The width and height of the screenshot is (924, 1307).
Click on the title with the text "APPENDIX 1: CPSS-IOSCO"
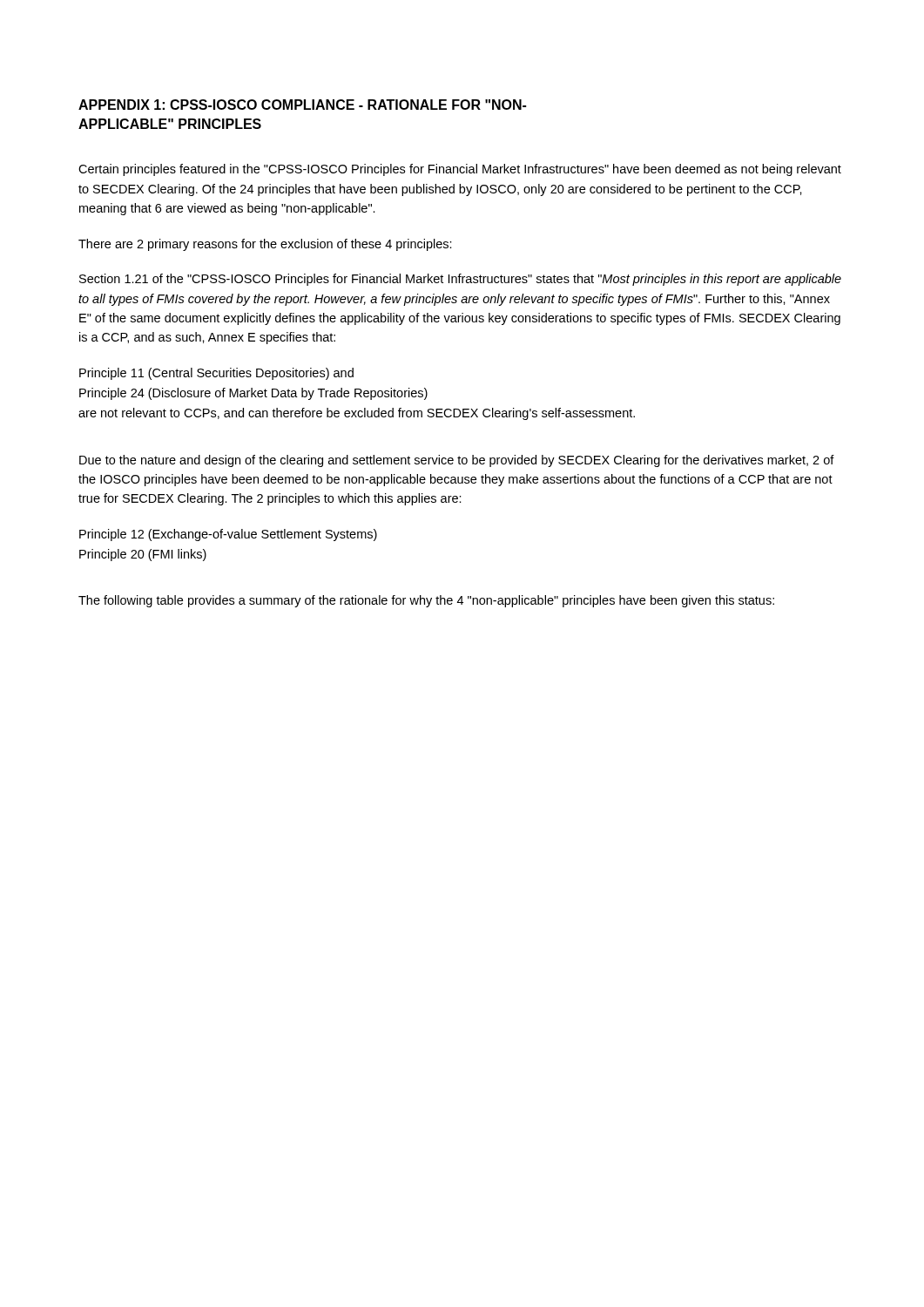303,114
